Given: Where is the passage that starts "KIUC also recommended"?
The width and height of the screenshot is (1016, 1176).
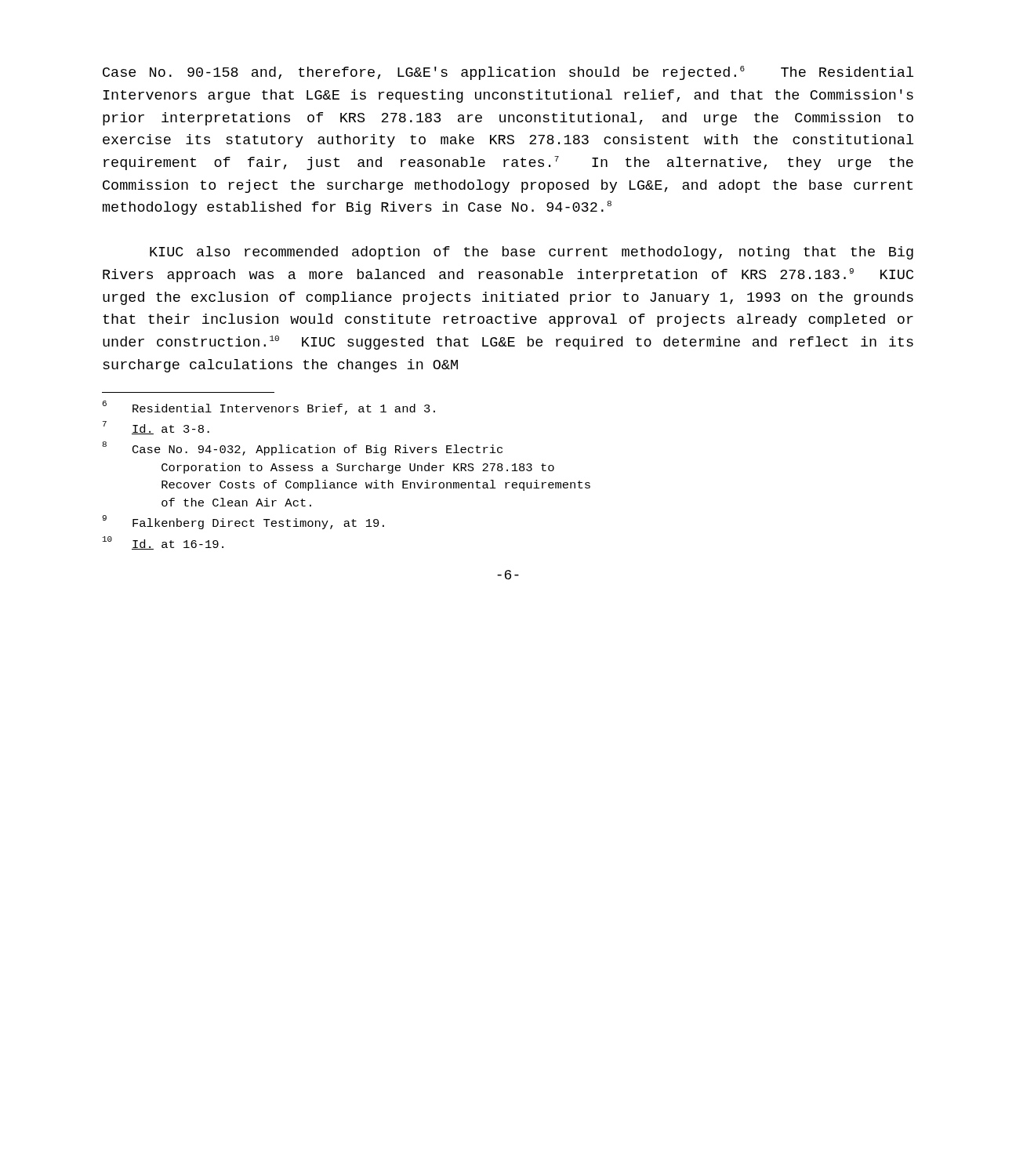Looking at the screenshot, I should click(x=508, y=309).
